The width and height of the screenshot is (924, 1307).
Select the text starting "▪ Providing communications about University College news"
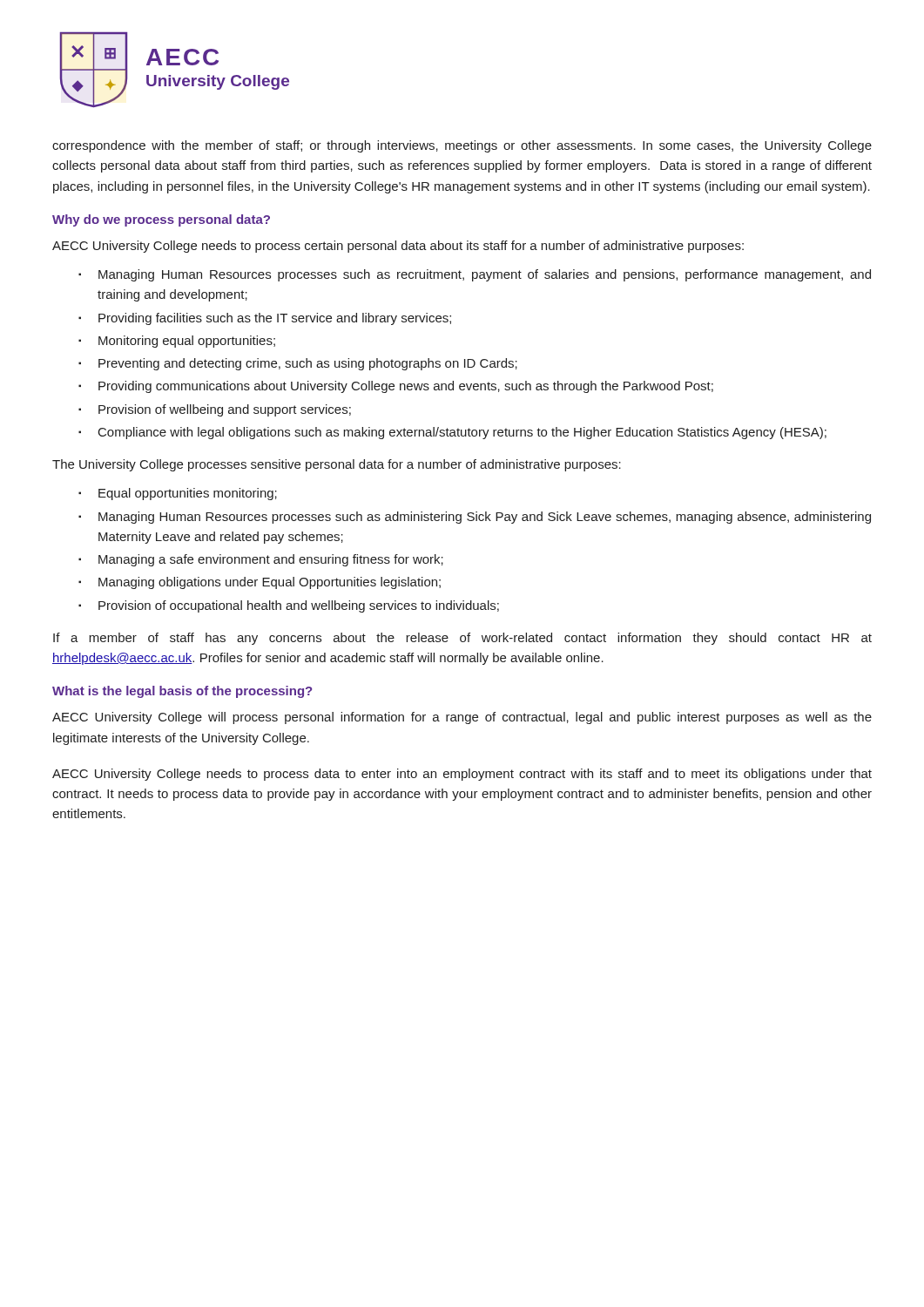[x=475, y=386]
